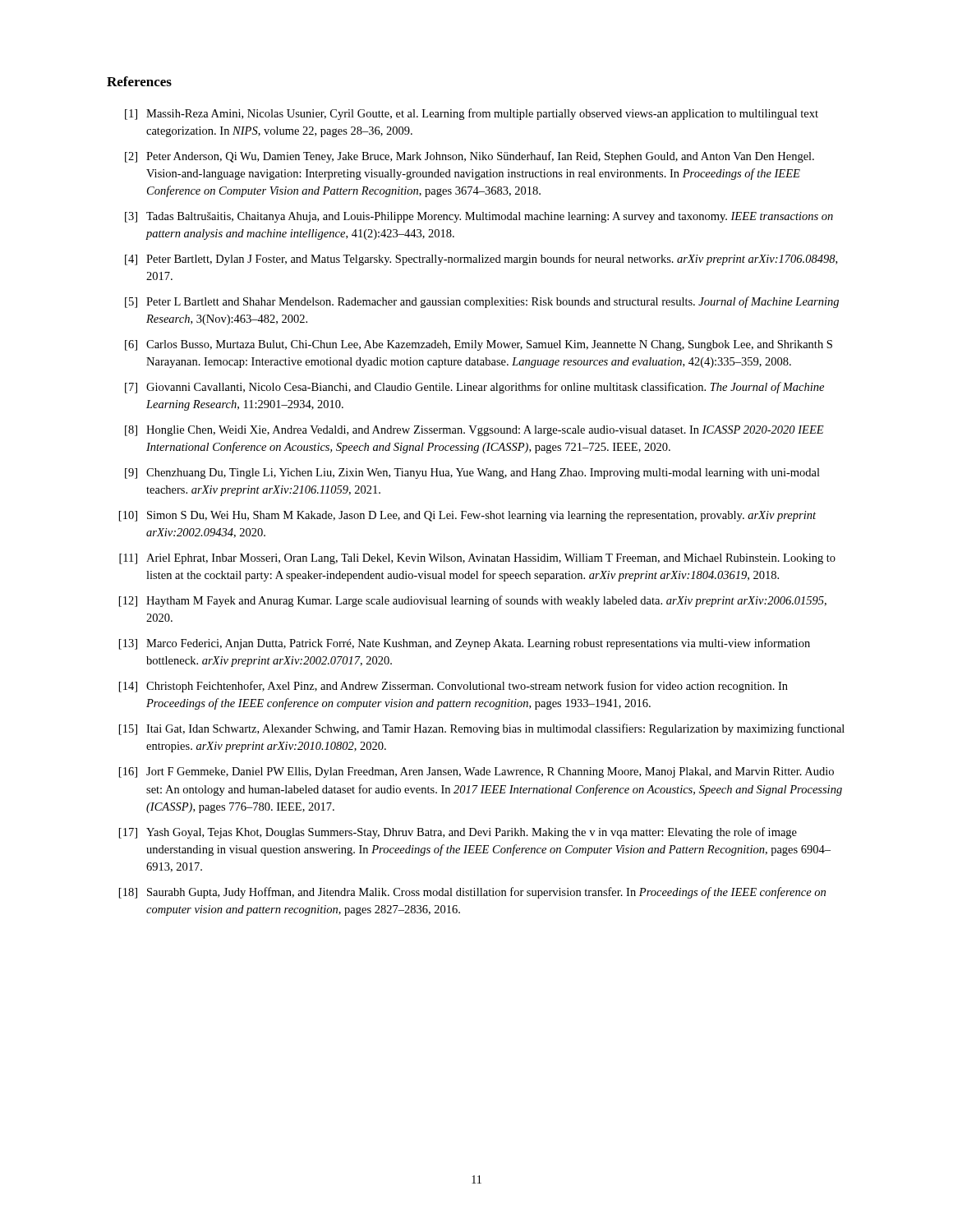Image resolution: width=953 pixels, height=1232 pixels.
Task: Click the passage that begins "[3] Tadas Baltrušaitis, Chaitanya Ahuja, and Louis-Philippe"
Action: [476, 225]
